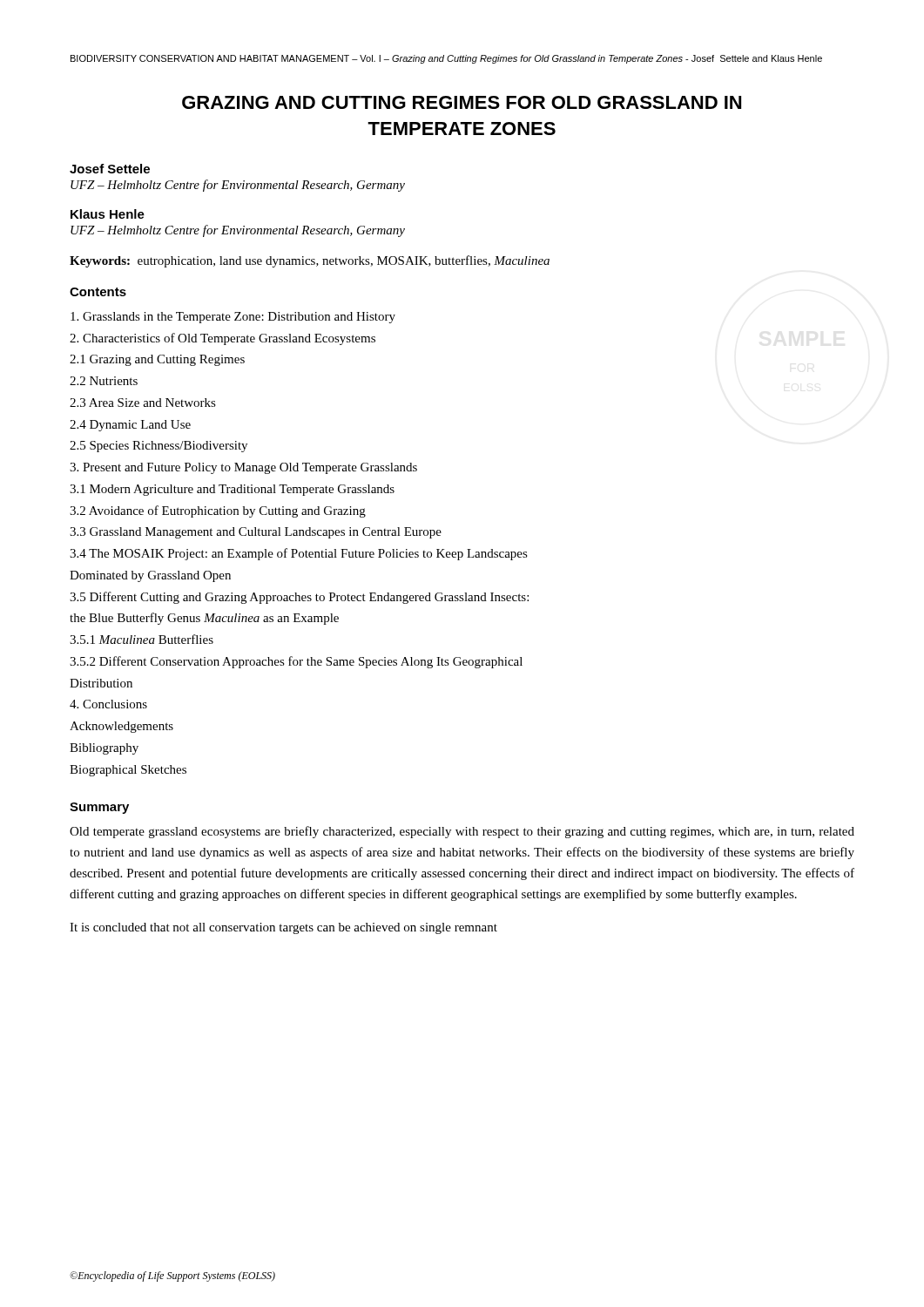Viewport: 924px width, 1307px height.
Task: Find the list item that says "3.5.2 Different Conservation Approaches for the Same Species"
Action: pos(296,672)
